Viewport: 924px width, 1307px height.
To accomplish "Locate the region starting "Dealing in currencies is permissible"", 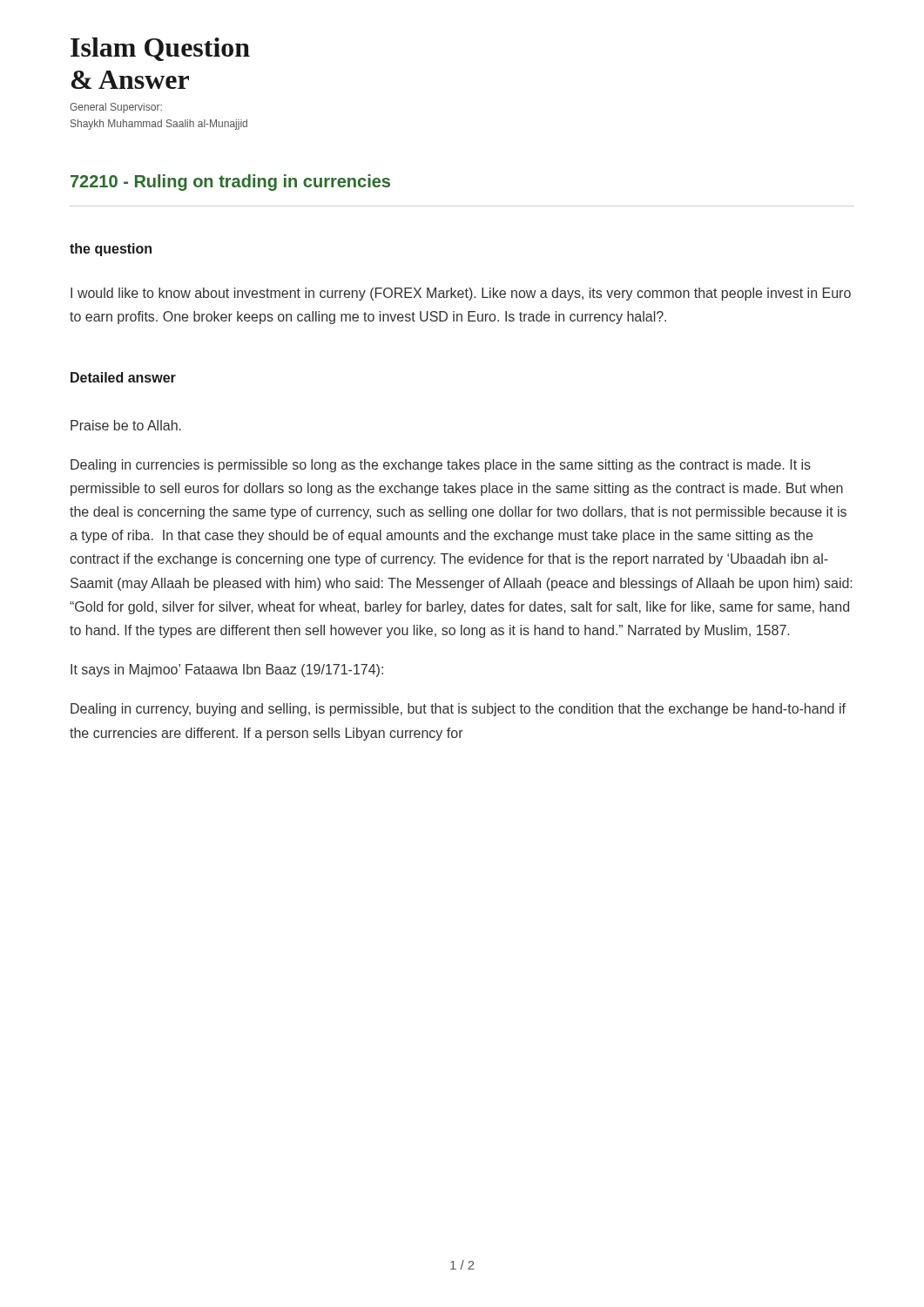I will [x=461, y=548].
